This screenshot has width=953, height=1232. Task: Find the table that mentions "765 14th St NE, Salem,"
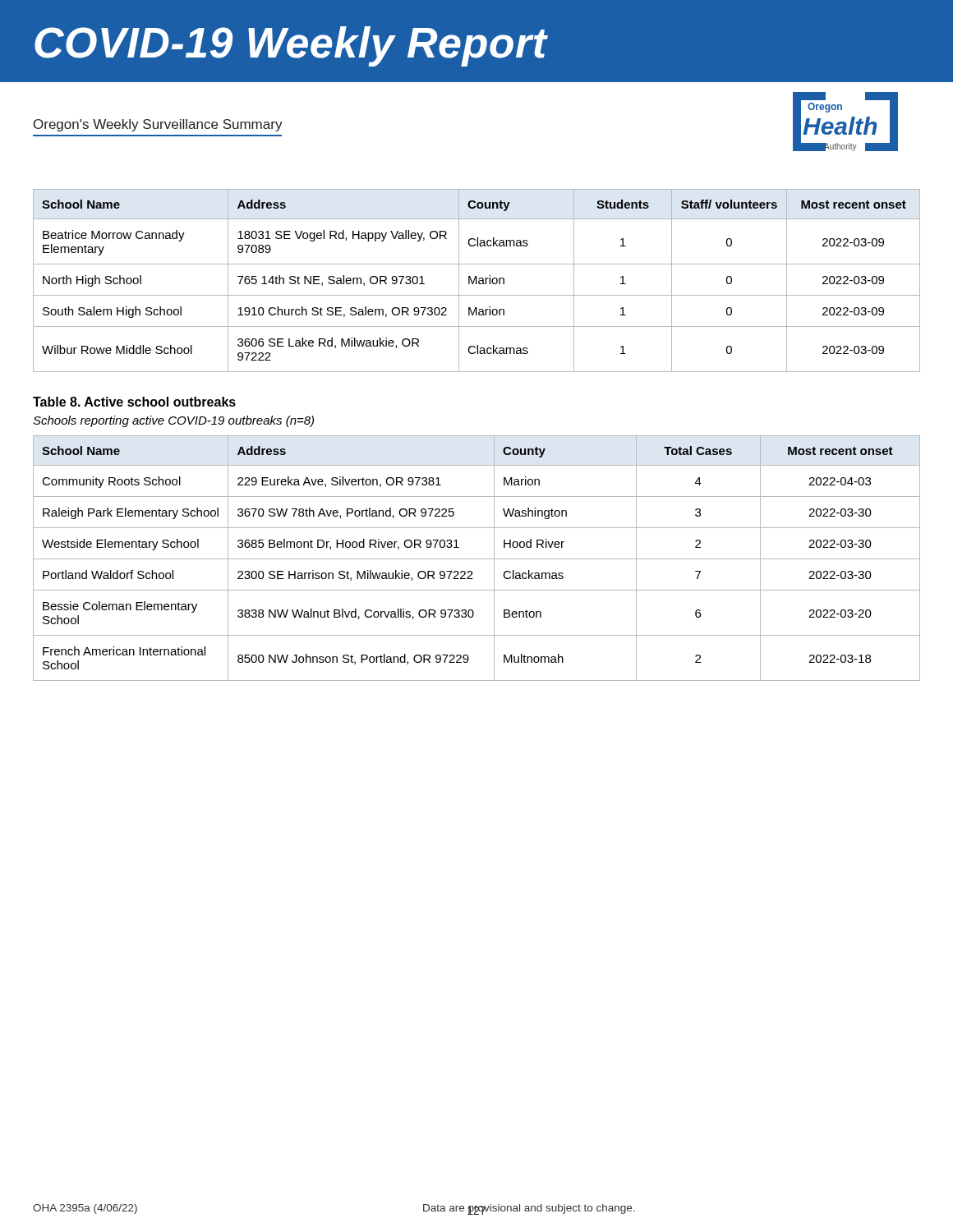[x=476, y=280]
